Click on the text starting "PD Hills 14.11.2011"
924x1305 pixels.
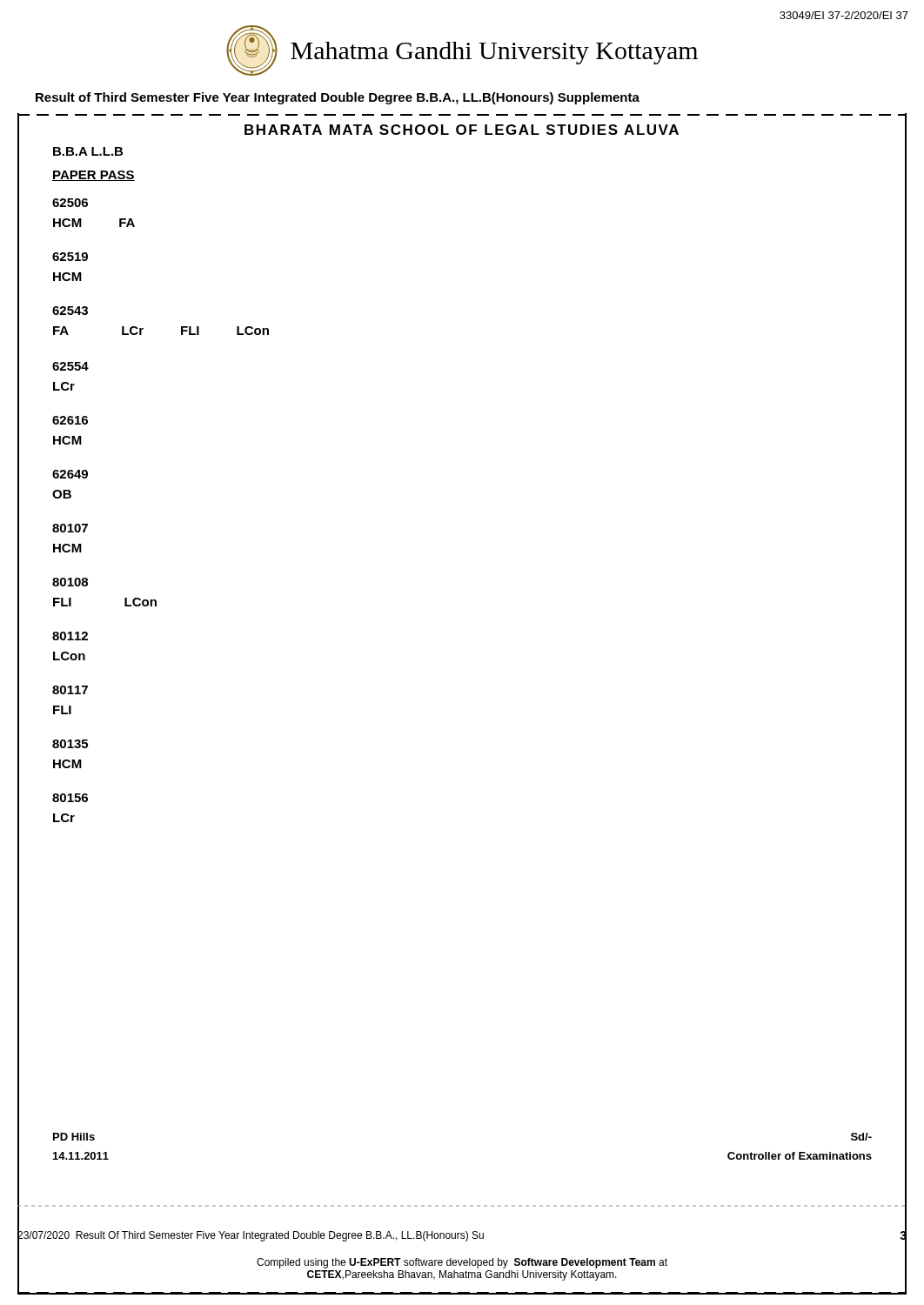pos(81,1146)
